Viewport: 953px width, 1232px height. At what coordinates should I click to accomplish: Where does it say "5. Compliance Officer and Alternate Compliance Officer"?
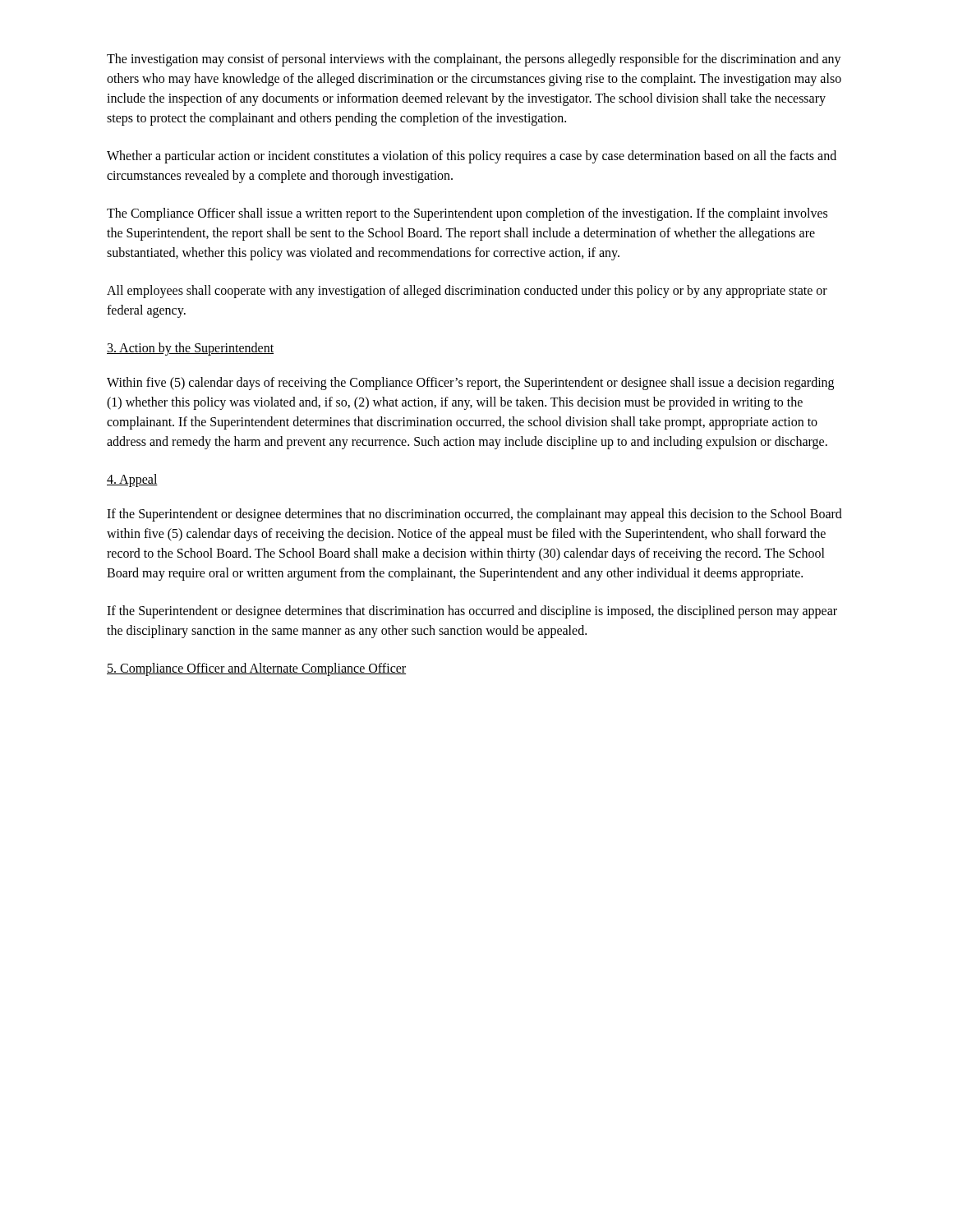256,668
